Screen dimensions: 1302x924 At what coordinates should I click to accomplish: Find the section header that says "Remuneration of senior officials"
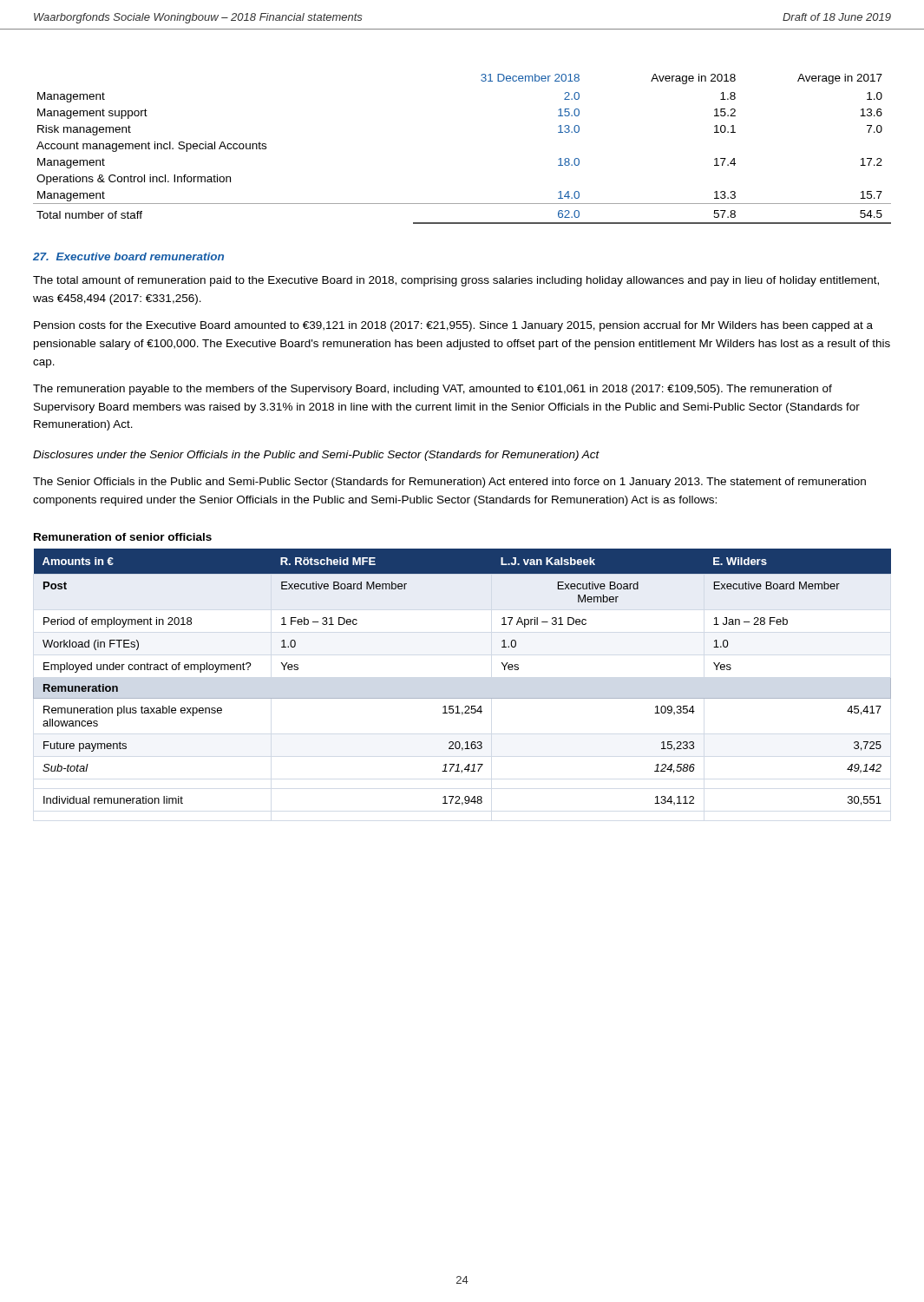coord(122,537)
